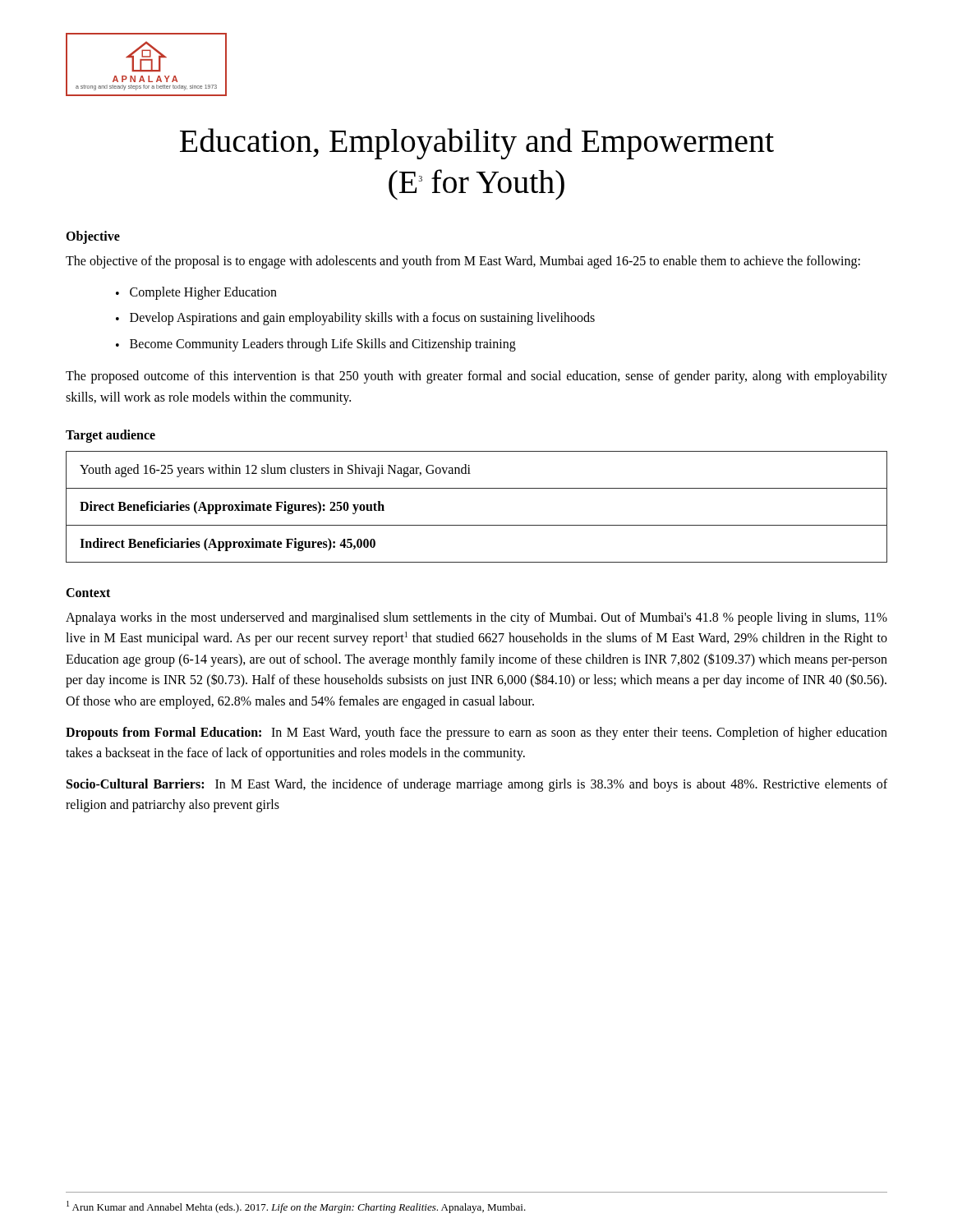Point to the element starting "Target audience"
The width and height of the screenshot is (953, 1232).
[111, 435]
